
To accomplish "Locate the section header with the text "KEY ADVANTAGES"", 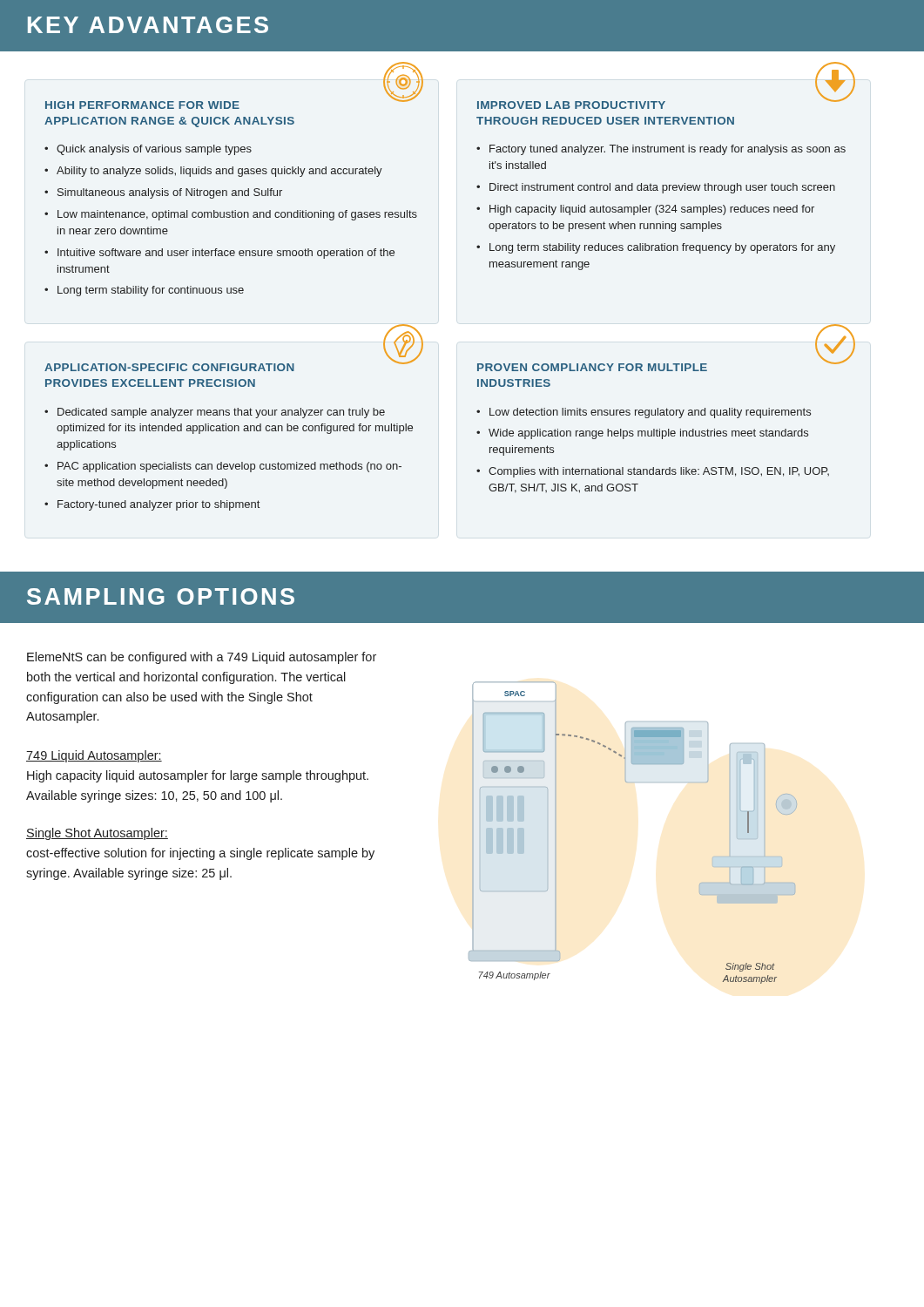I will [149, 26].
